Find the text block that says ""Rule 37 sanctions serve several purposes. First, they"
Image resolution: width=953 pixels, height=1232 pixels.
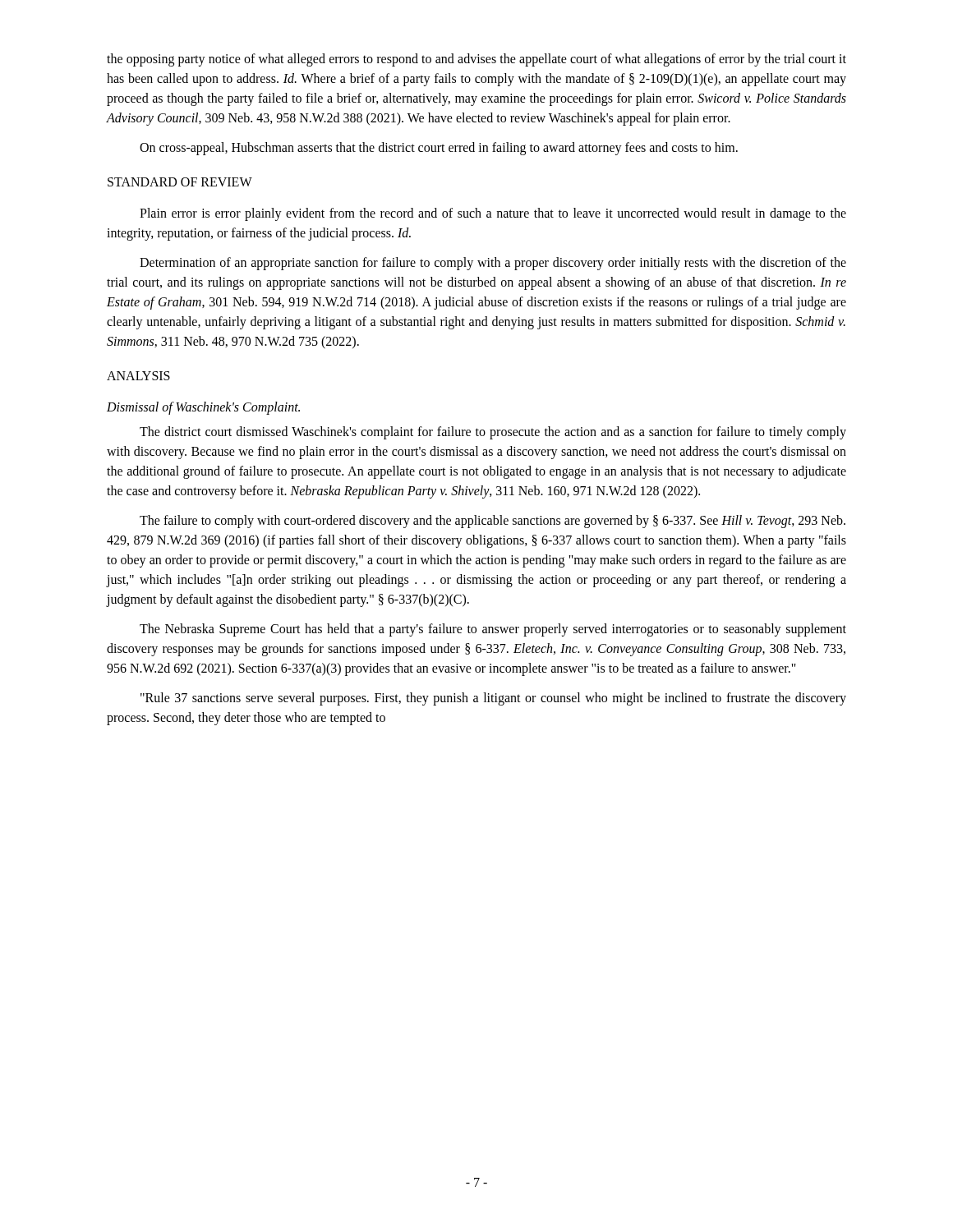(x=476, y=708)
